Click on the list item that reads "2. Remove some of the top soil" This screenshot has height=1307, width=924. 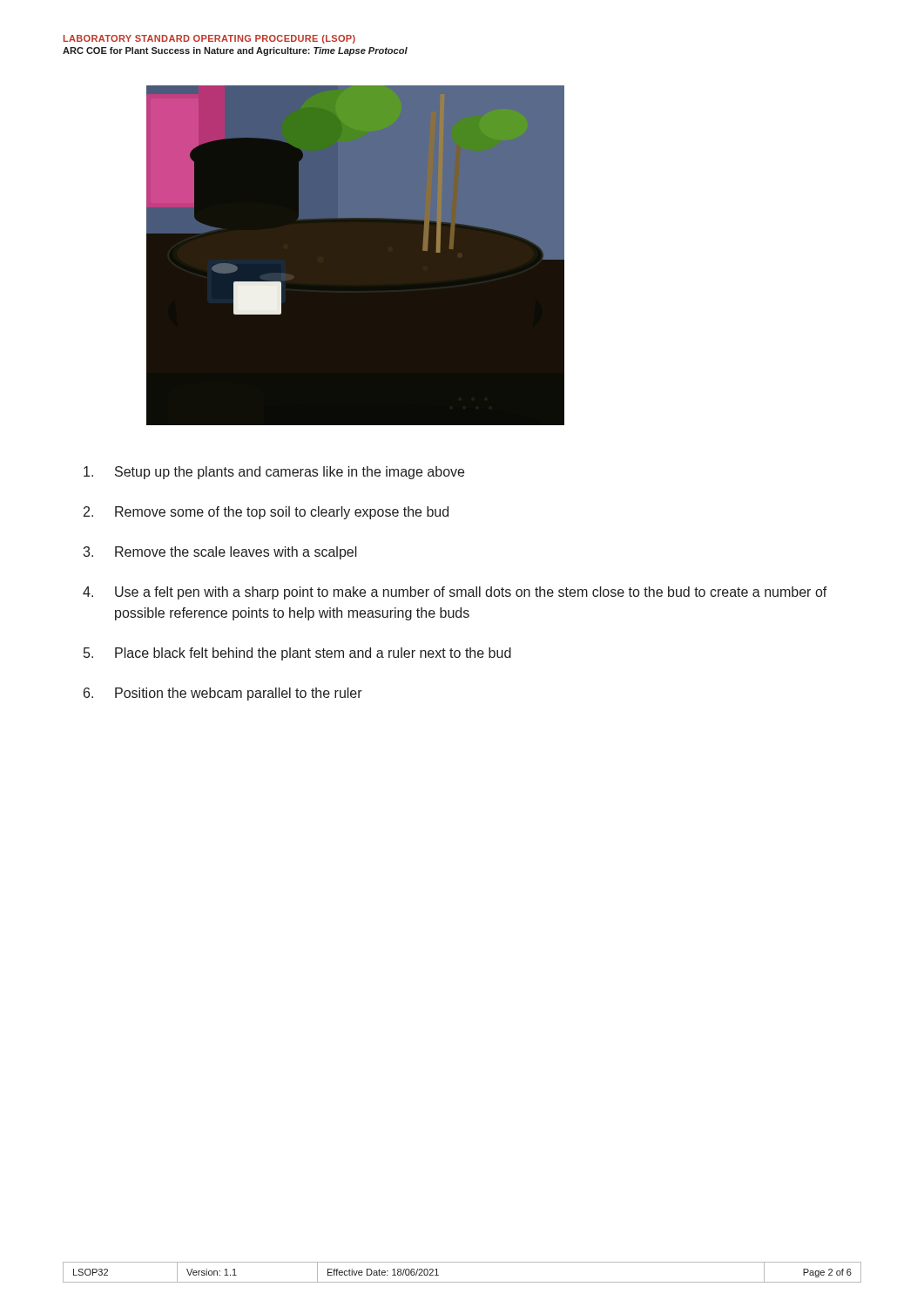click(x=266, y=513)
